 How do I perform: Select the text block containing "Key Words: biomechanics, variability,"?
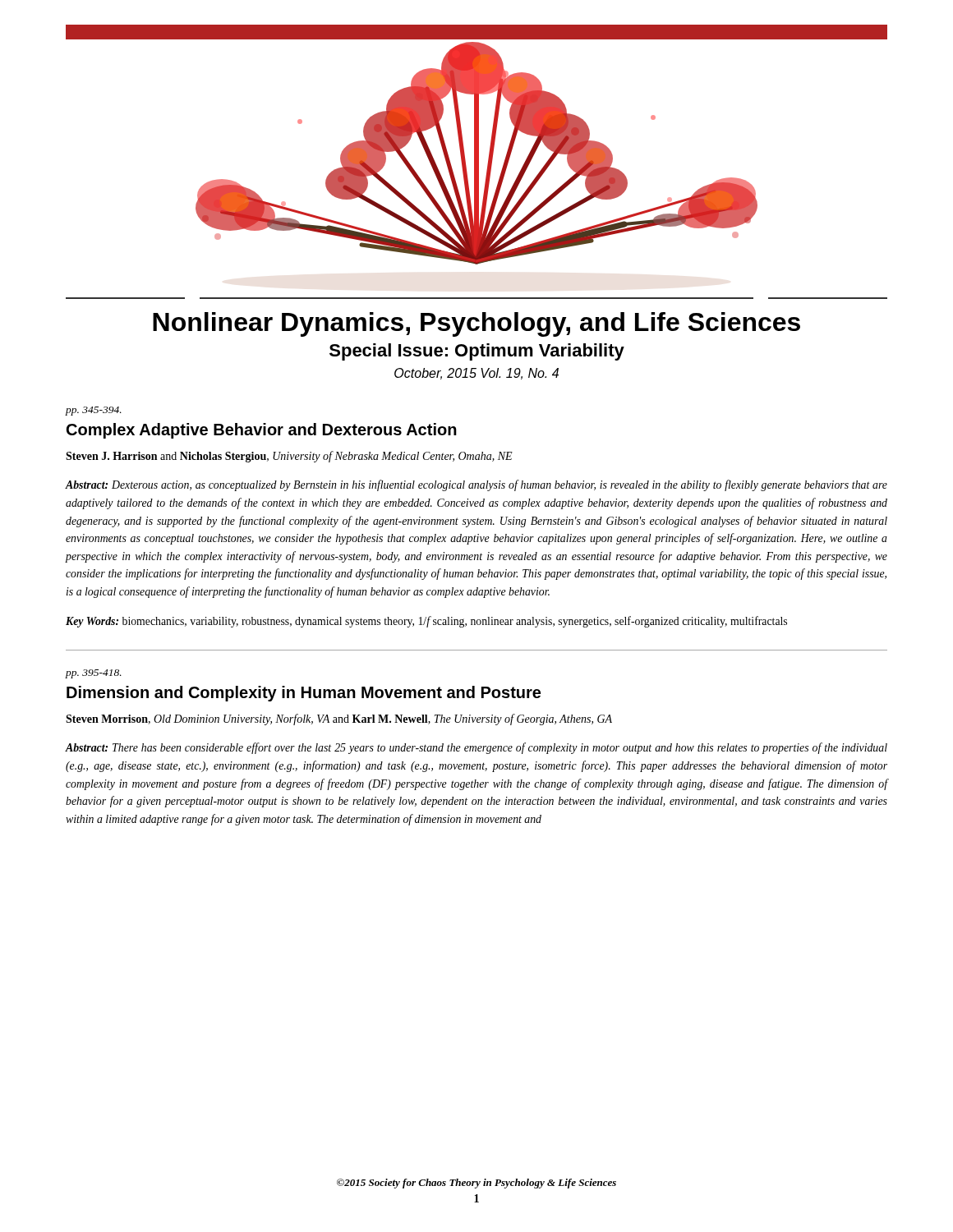tap(427, 621)
